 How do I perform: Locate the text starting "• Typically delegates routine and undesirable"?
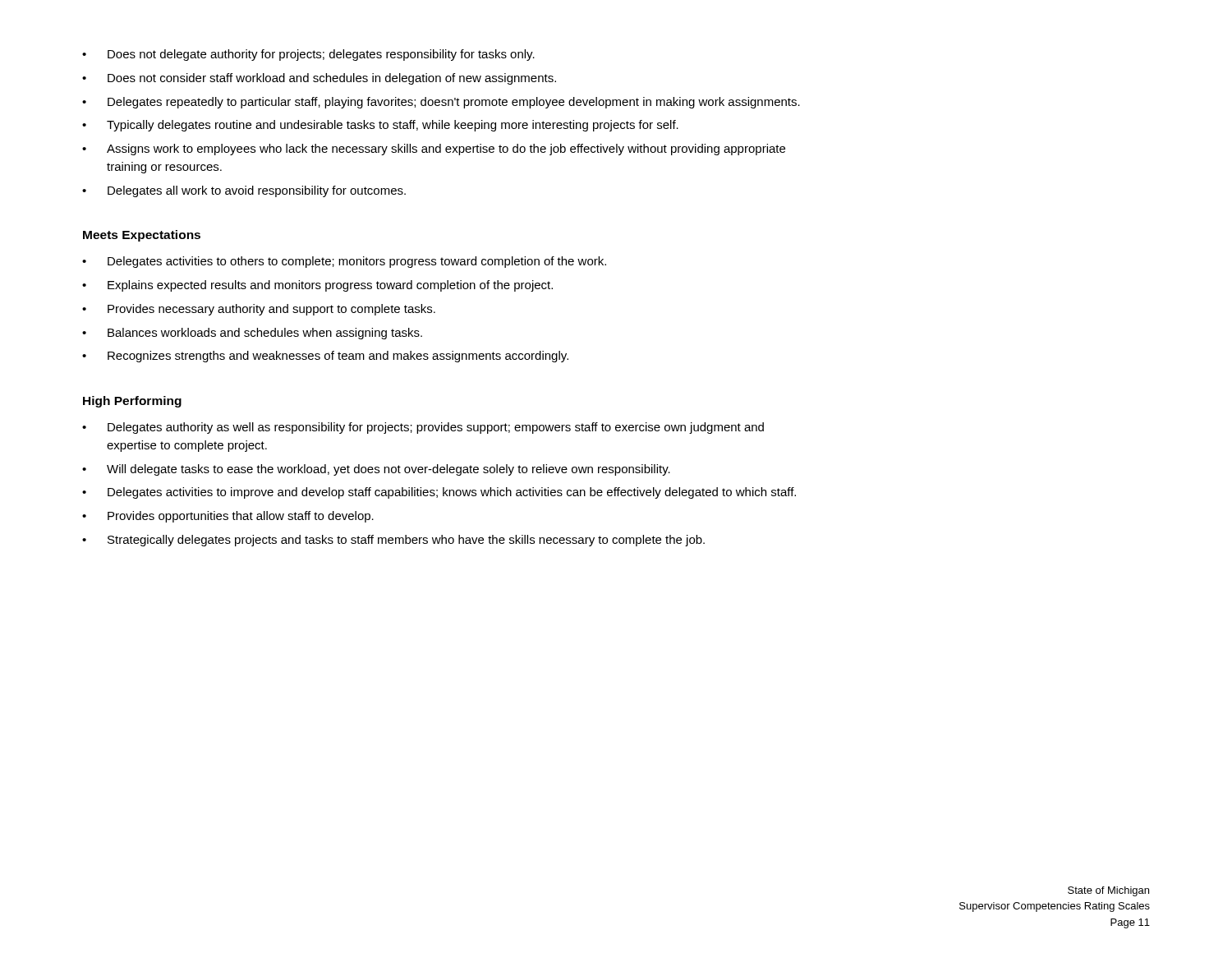tap(616, 125)
